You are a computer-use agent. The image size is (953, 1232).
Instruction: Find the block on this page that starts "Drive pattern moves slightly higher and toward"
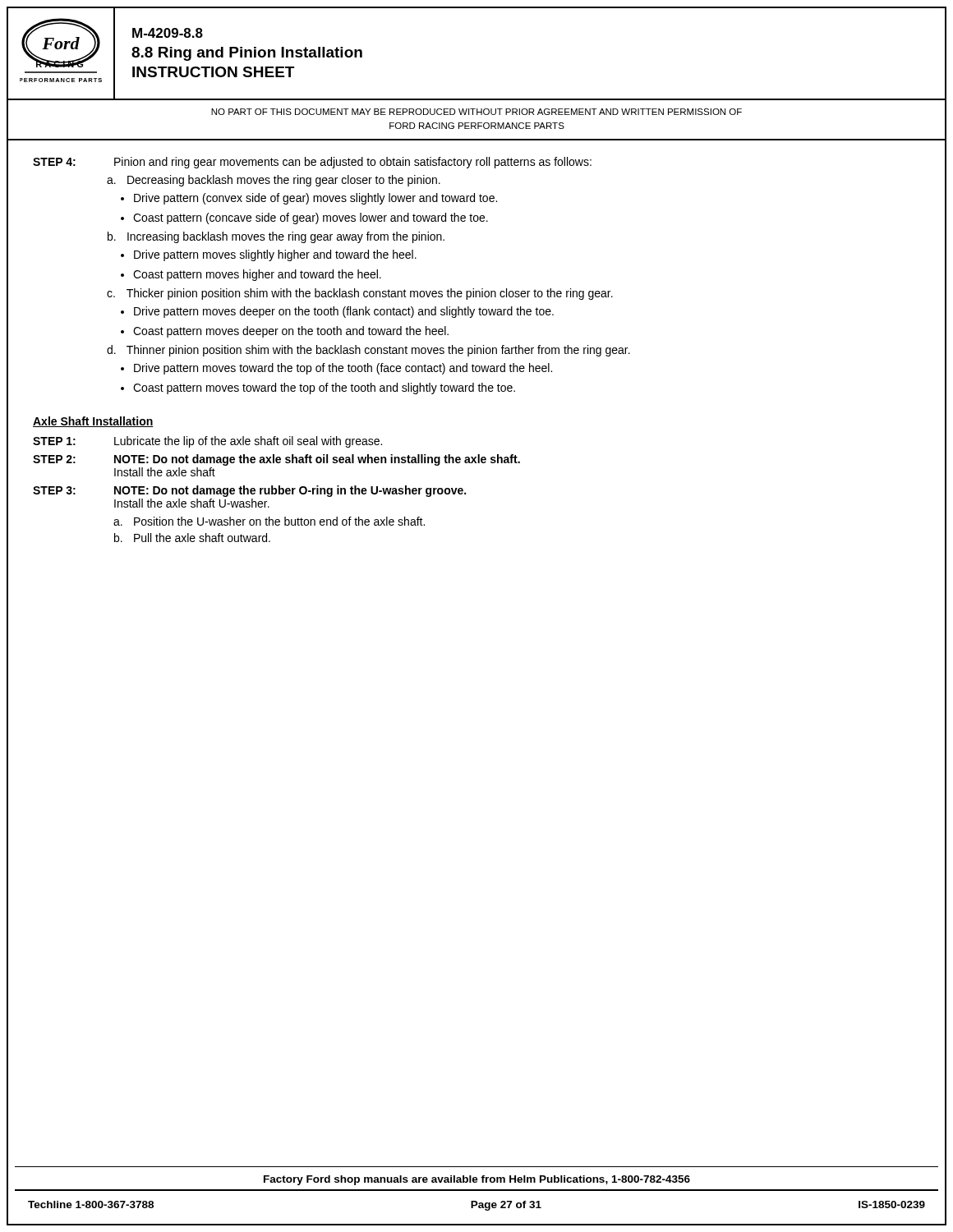click(275, 254)
